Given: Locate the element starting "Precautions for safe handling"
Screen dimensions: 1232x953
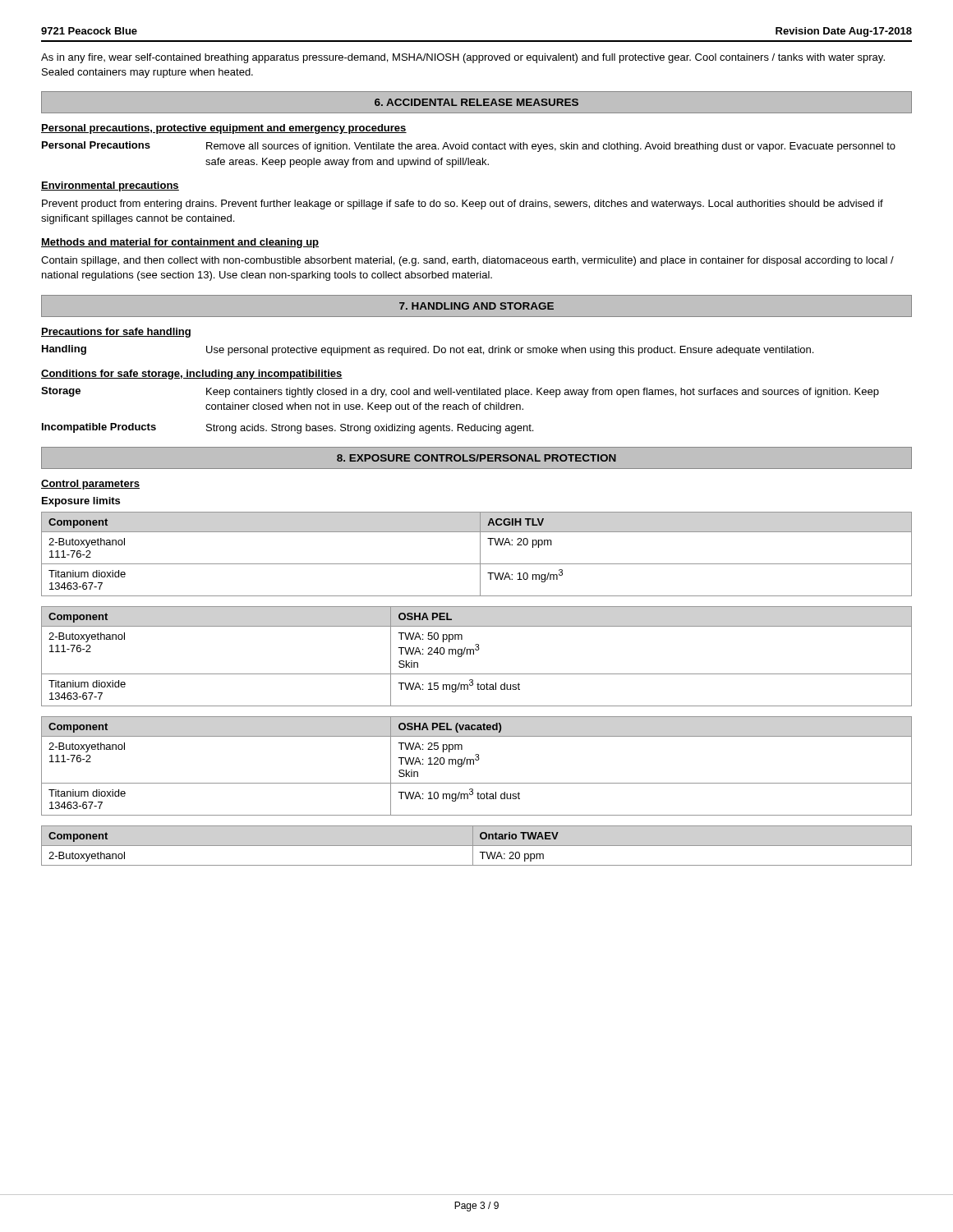Looking at the screenshot, I should (116, 331).
